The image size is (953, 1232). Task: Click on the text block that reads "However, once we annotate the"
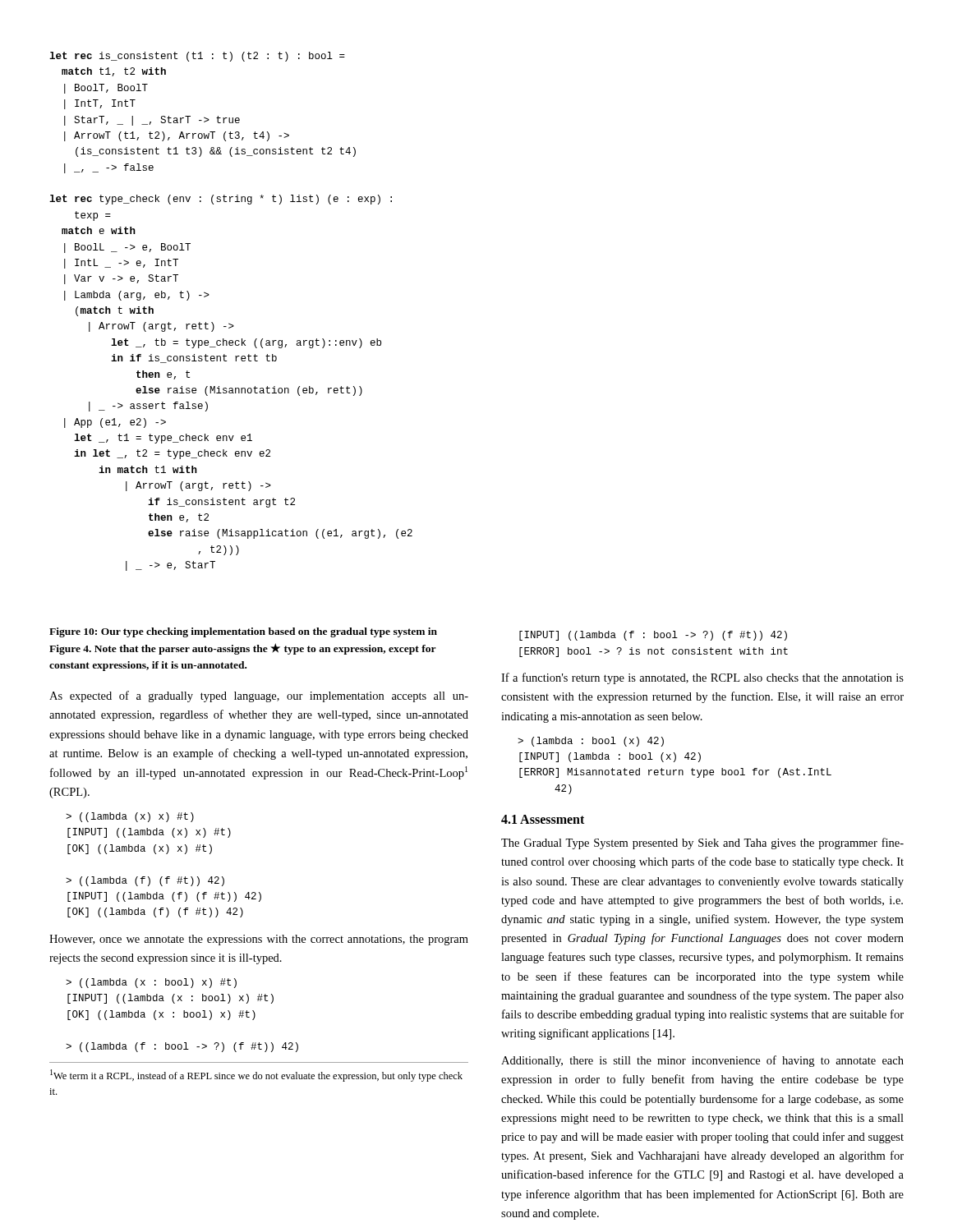pyautogui.click(x=259, y=948)
